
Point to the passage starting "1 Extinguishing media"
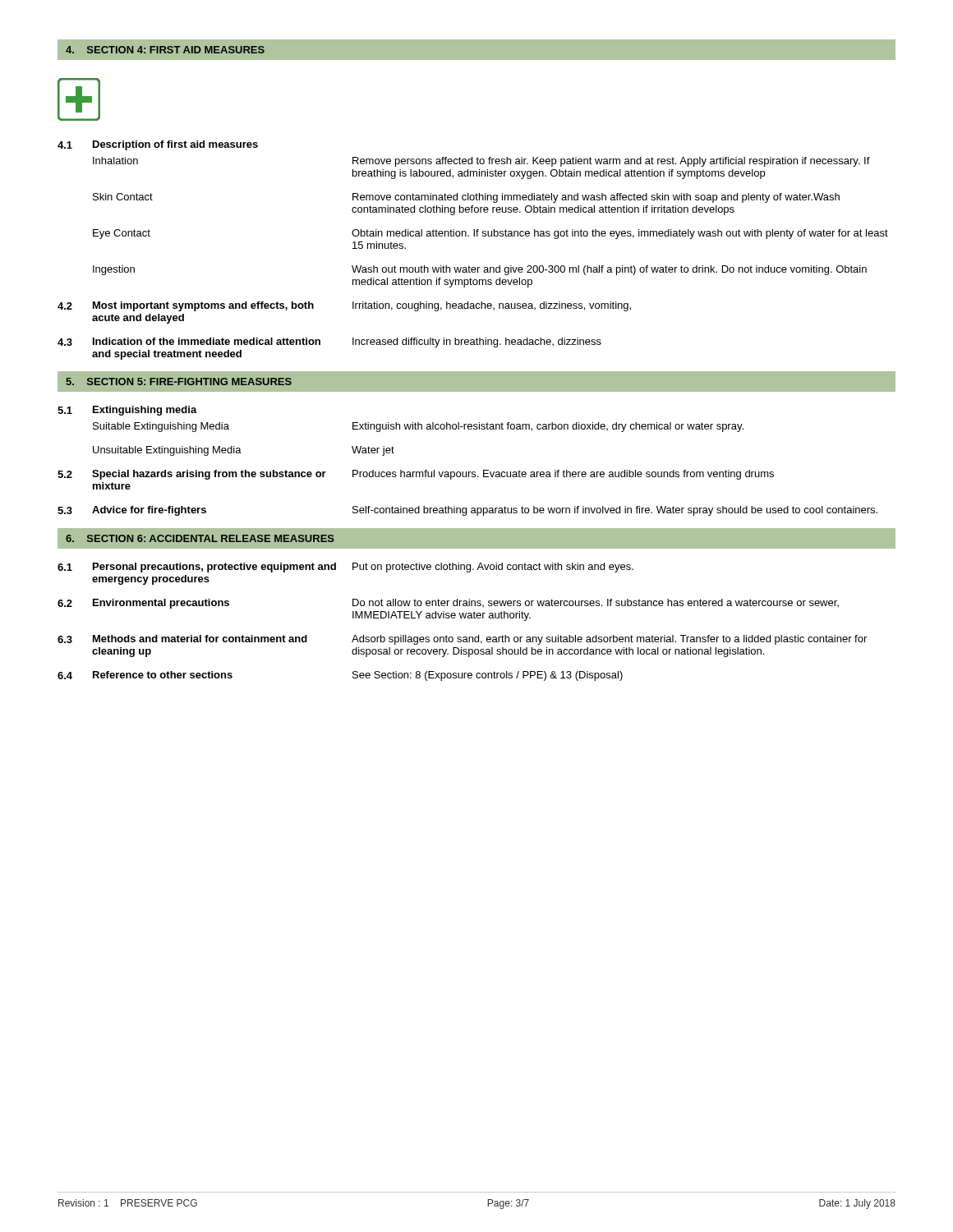click(127, 411)
